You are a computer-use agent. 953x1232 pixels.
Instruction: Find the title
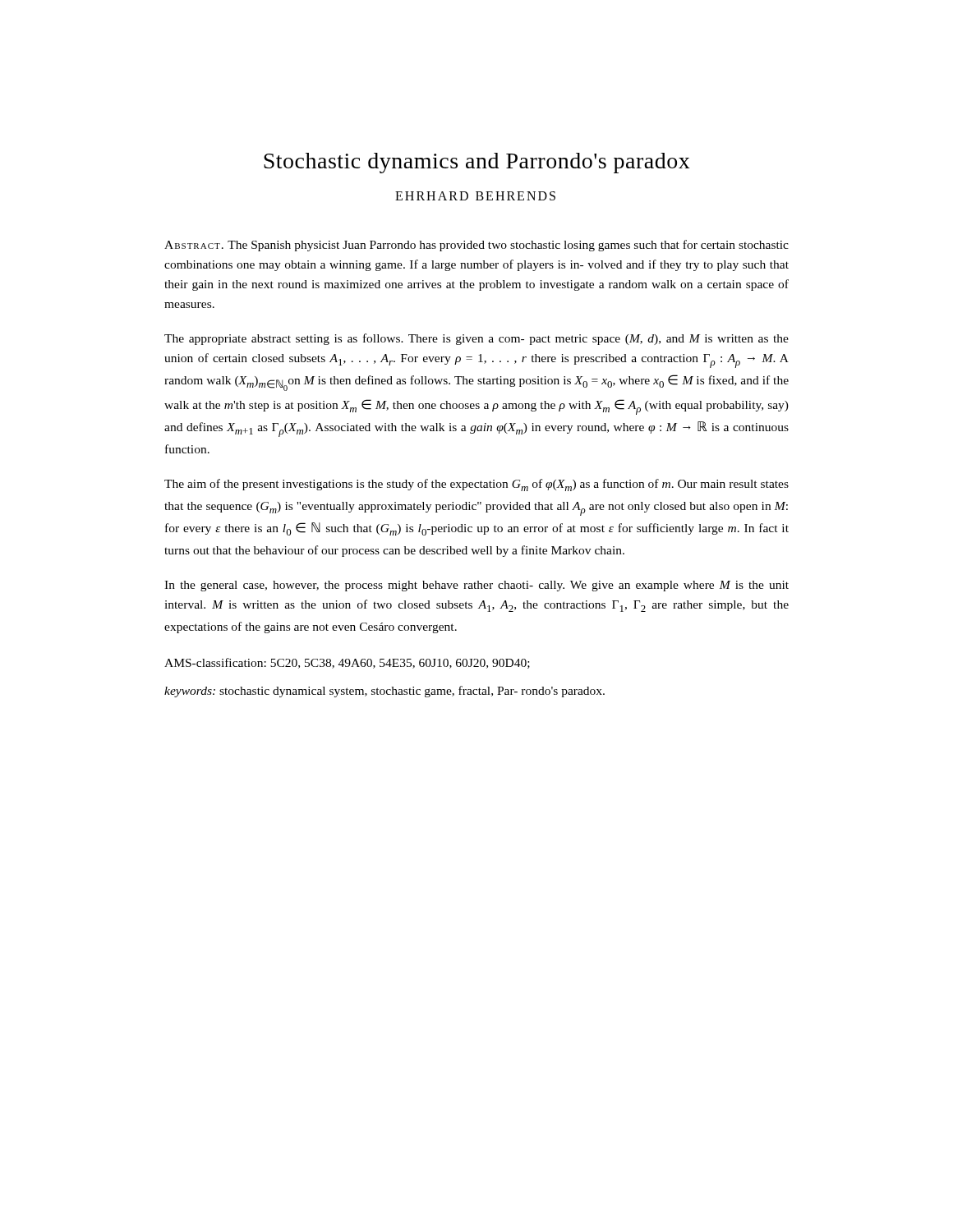[x=476, y=161]
